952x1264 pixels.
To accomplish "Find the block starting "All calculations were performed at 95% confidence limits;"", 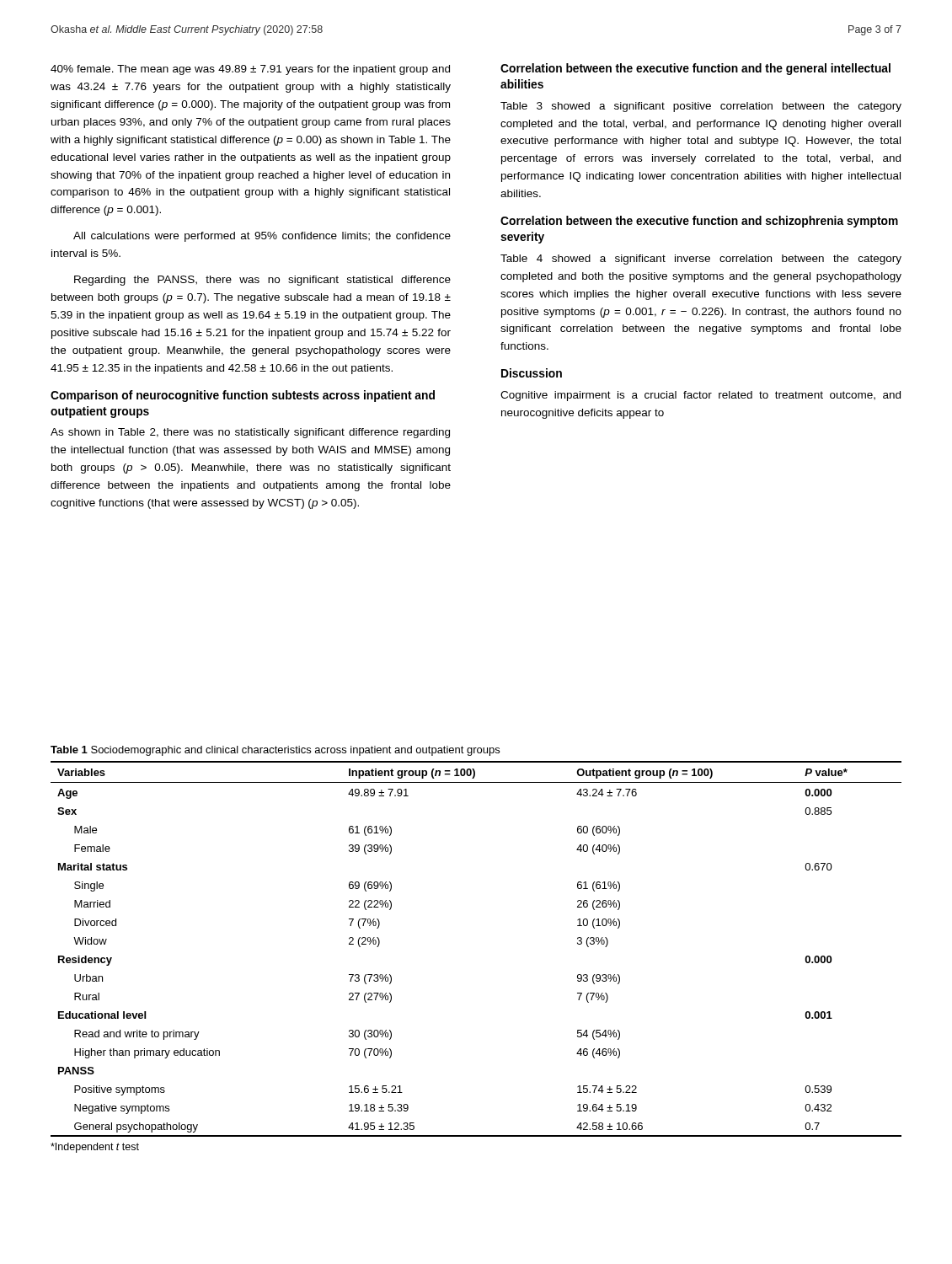I will [x=251, y=245].
